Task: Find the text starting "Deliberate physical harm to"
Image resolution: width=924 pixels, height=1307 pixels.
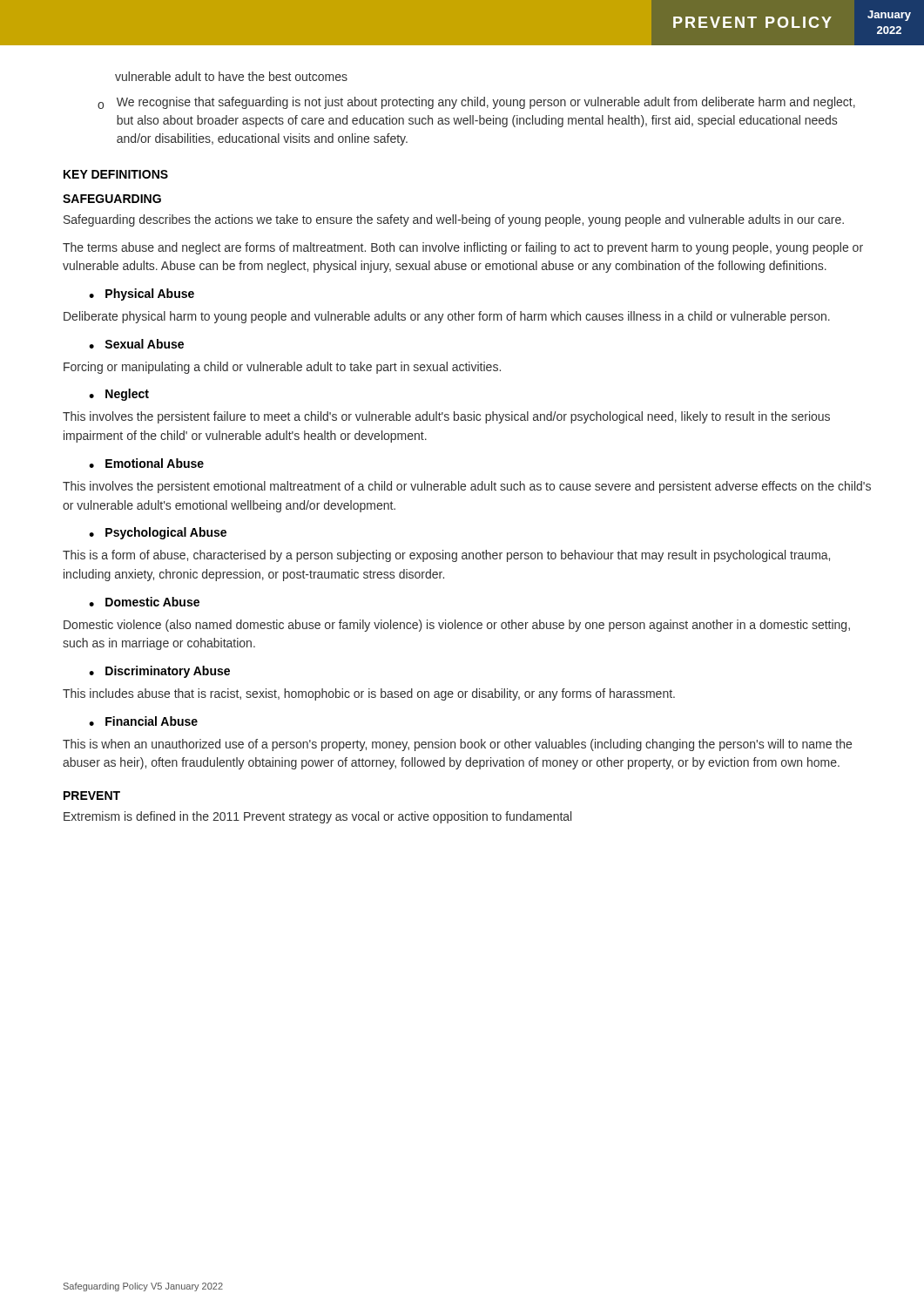Action: (447, 316)
